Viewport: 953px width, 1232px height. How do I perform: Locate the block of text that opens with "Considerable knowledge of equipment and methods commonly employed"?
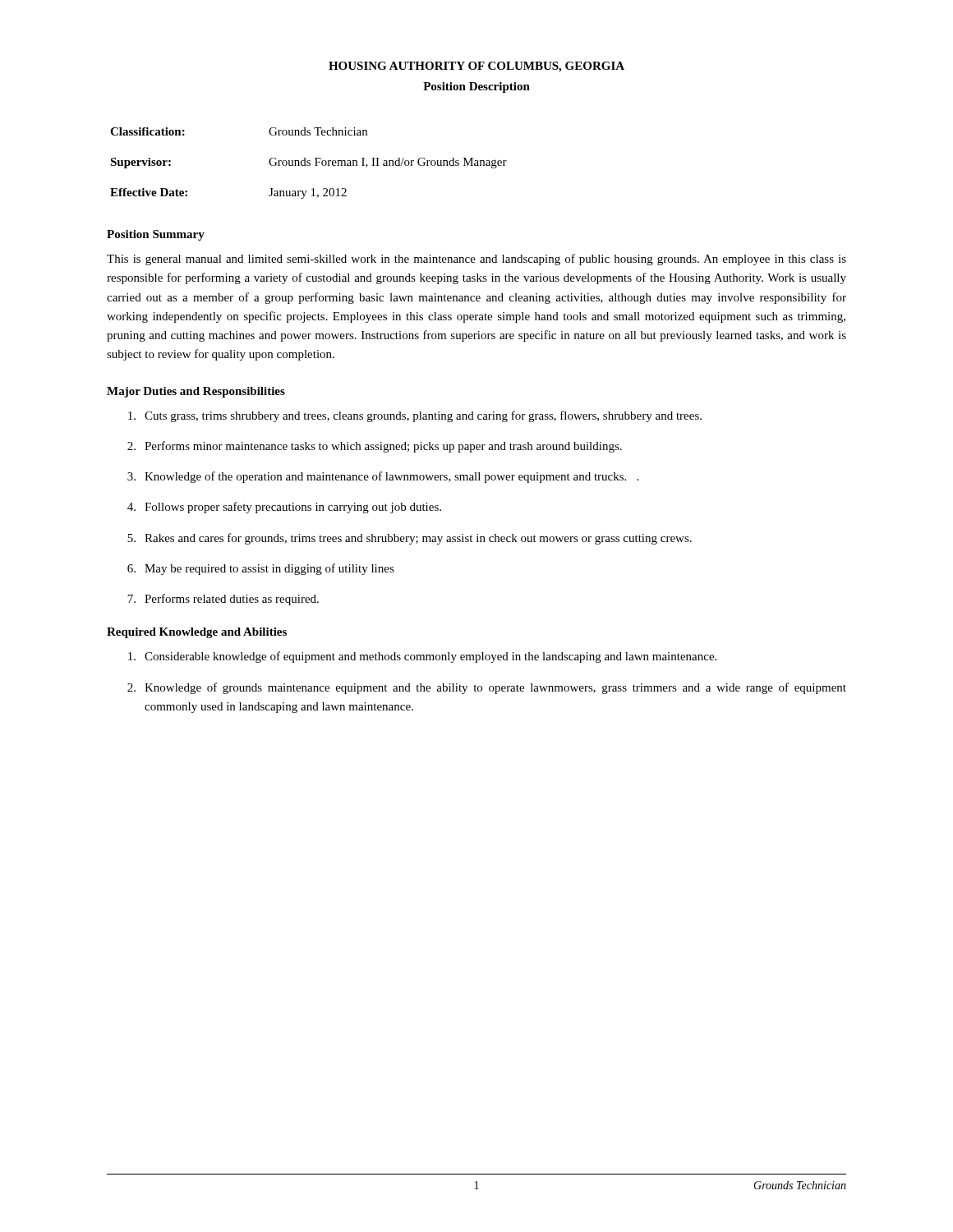pos(476,657)
